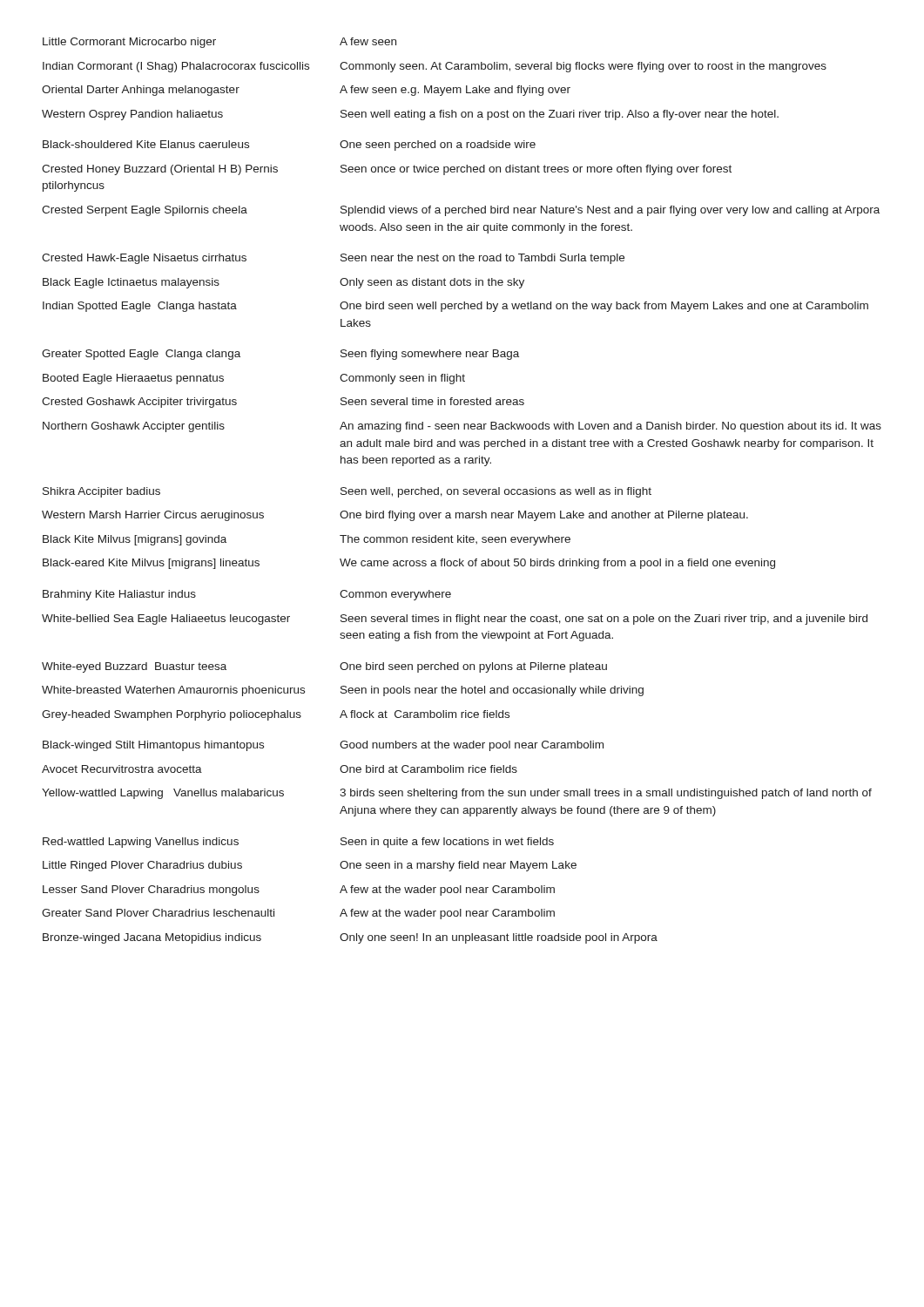Locate the block starting "Indian Spotted Eagle Clanga hastata"
This screenshot has height=1307, width=924.
[139, 306]
